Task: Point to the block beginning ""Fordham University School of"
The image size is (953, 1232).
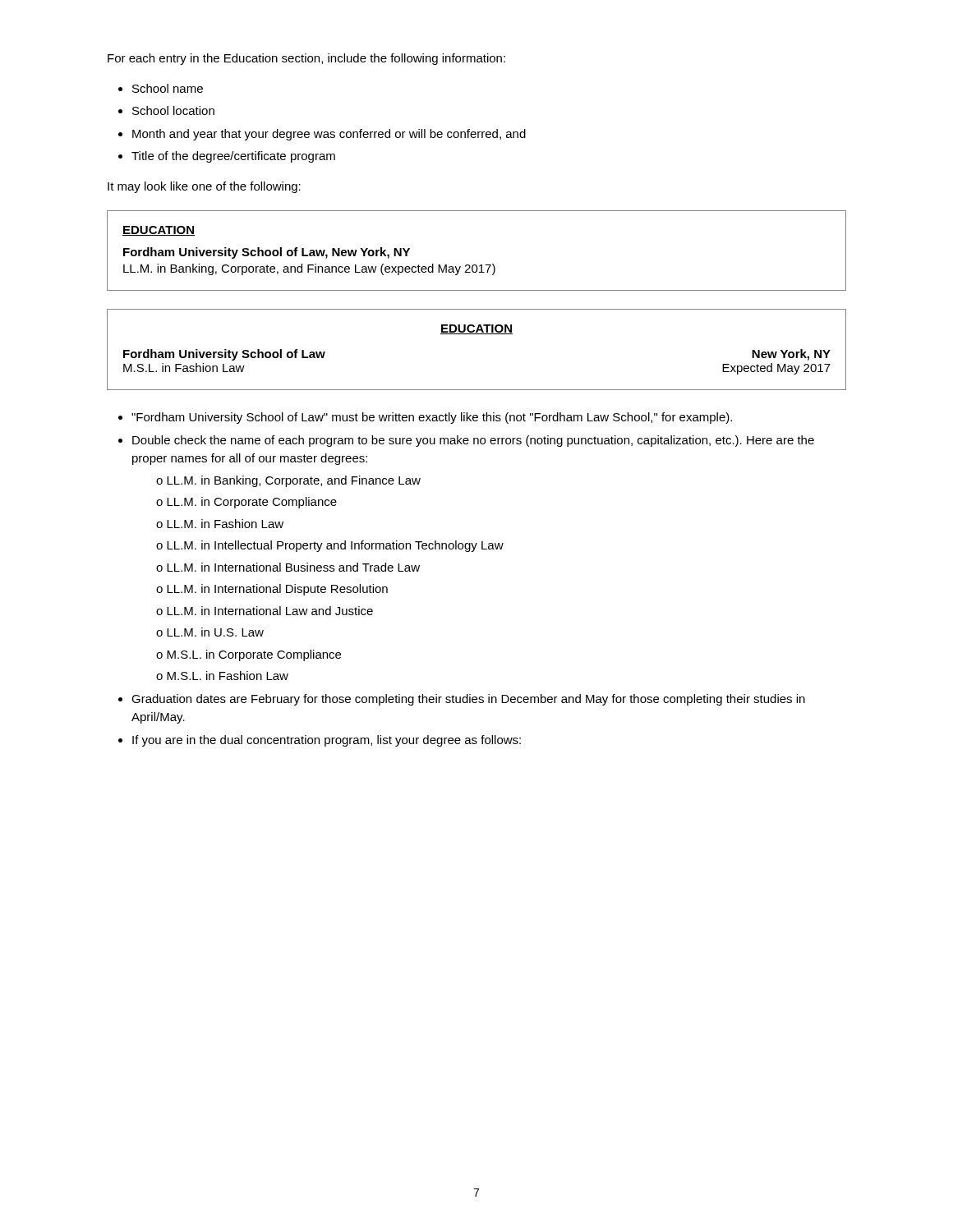Action: pos(432,417)
